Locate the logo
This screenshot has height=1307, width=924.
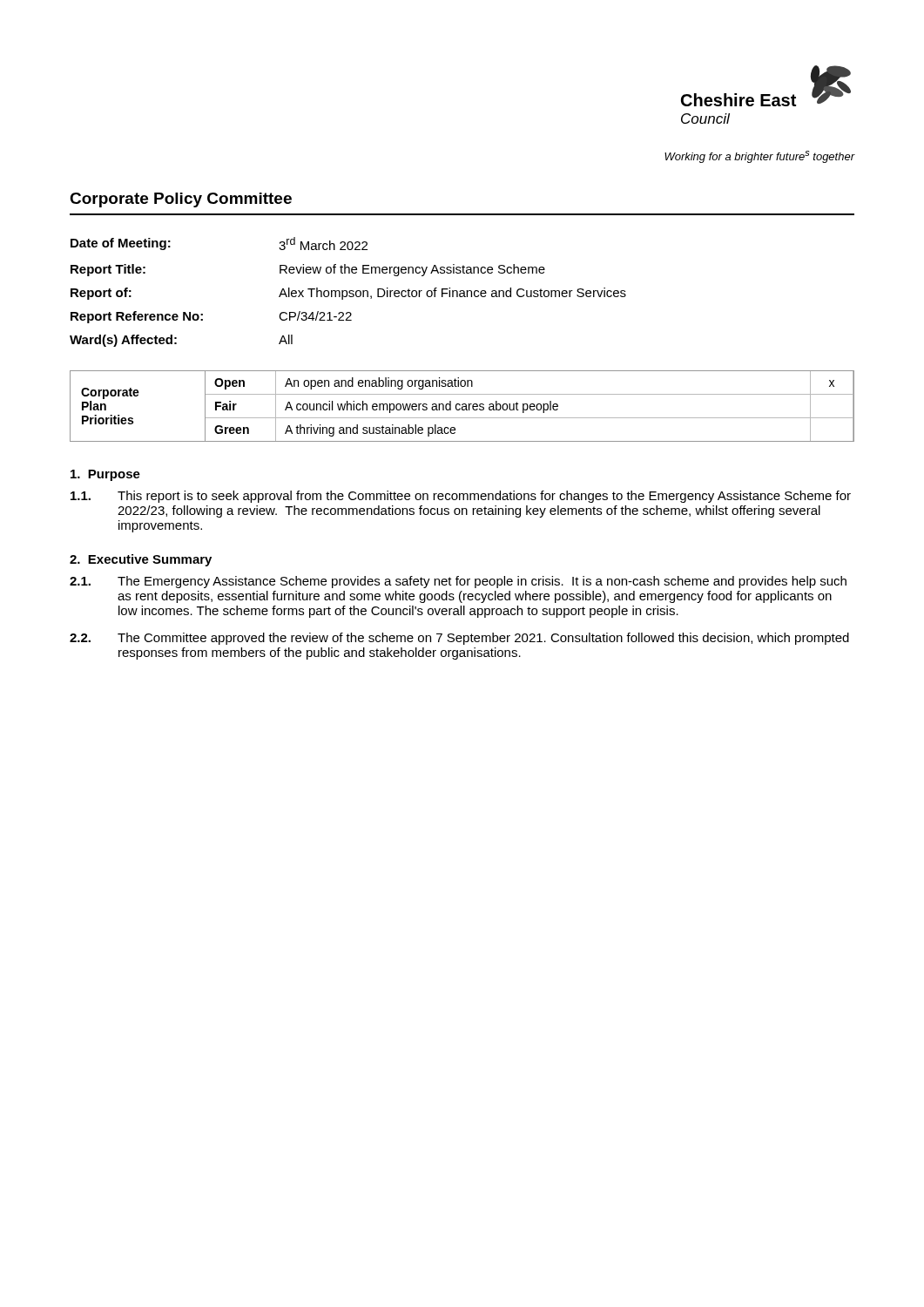462,97
